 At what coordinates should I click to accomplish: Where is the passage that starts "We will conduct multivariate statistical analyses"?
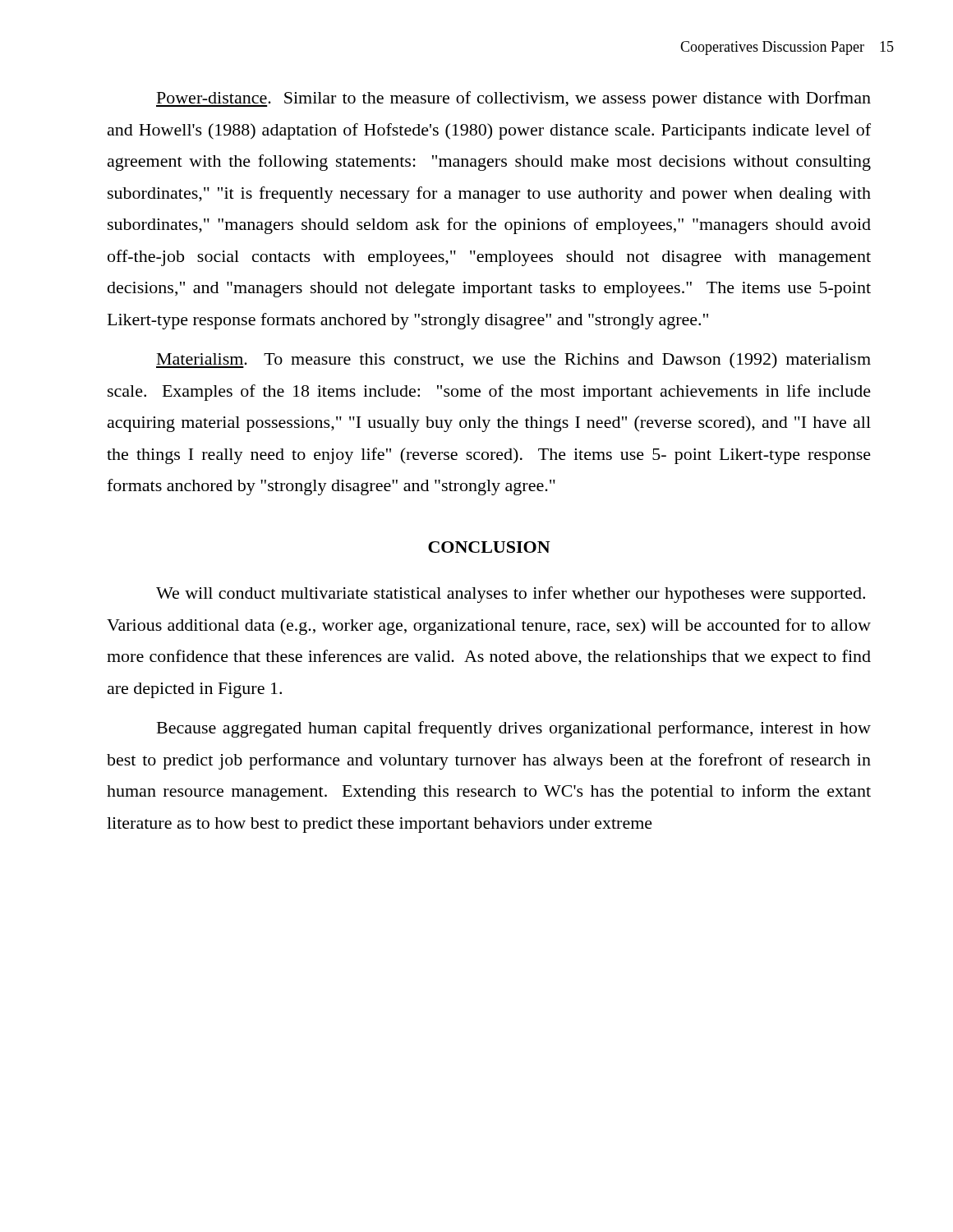489,641
